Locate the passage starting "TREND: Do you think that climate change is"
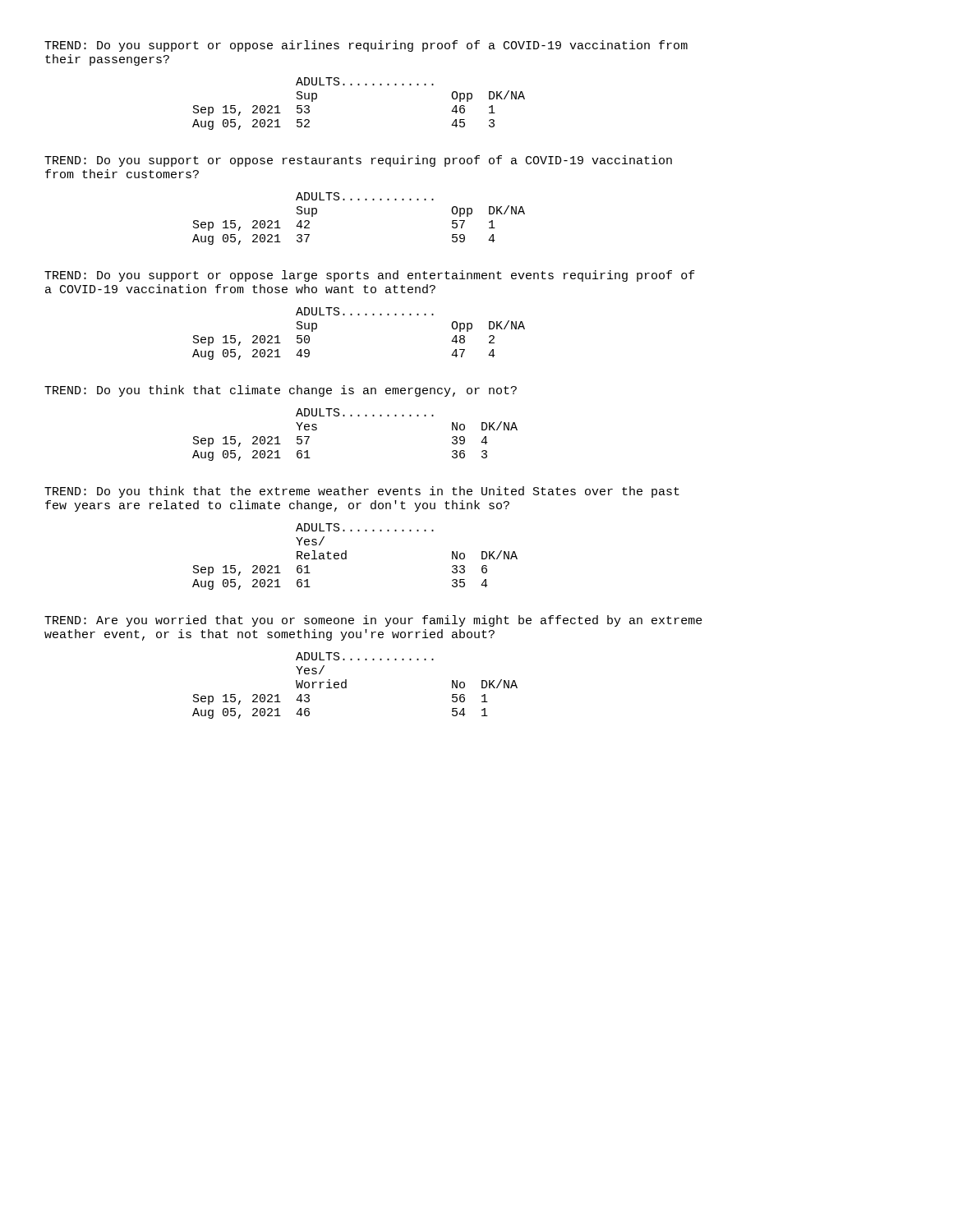953x1232 pixels. coord(281,391)
